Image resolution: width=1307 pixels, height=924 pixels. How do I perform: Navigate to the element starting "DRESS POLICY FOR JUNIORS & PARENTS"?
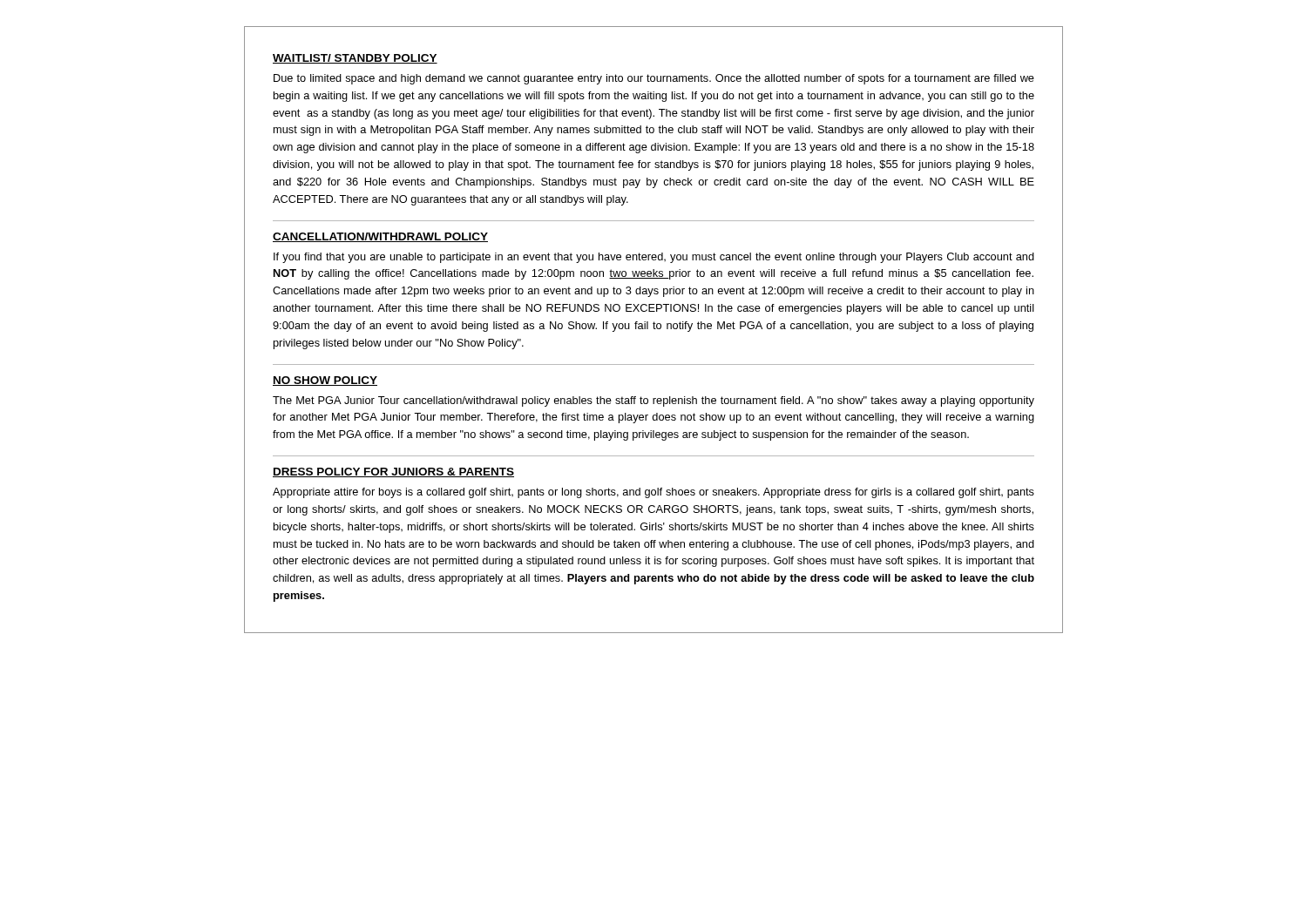393,472
